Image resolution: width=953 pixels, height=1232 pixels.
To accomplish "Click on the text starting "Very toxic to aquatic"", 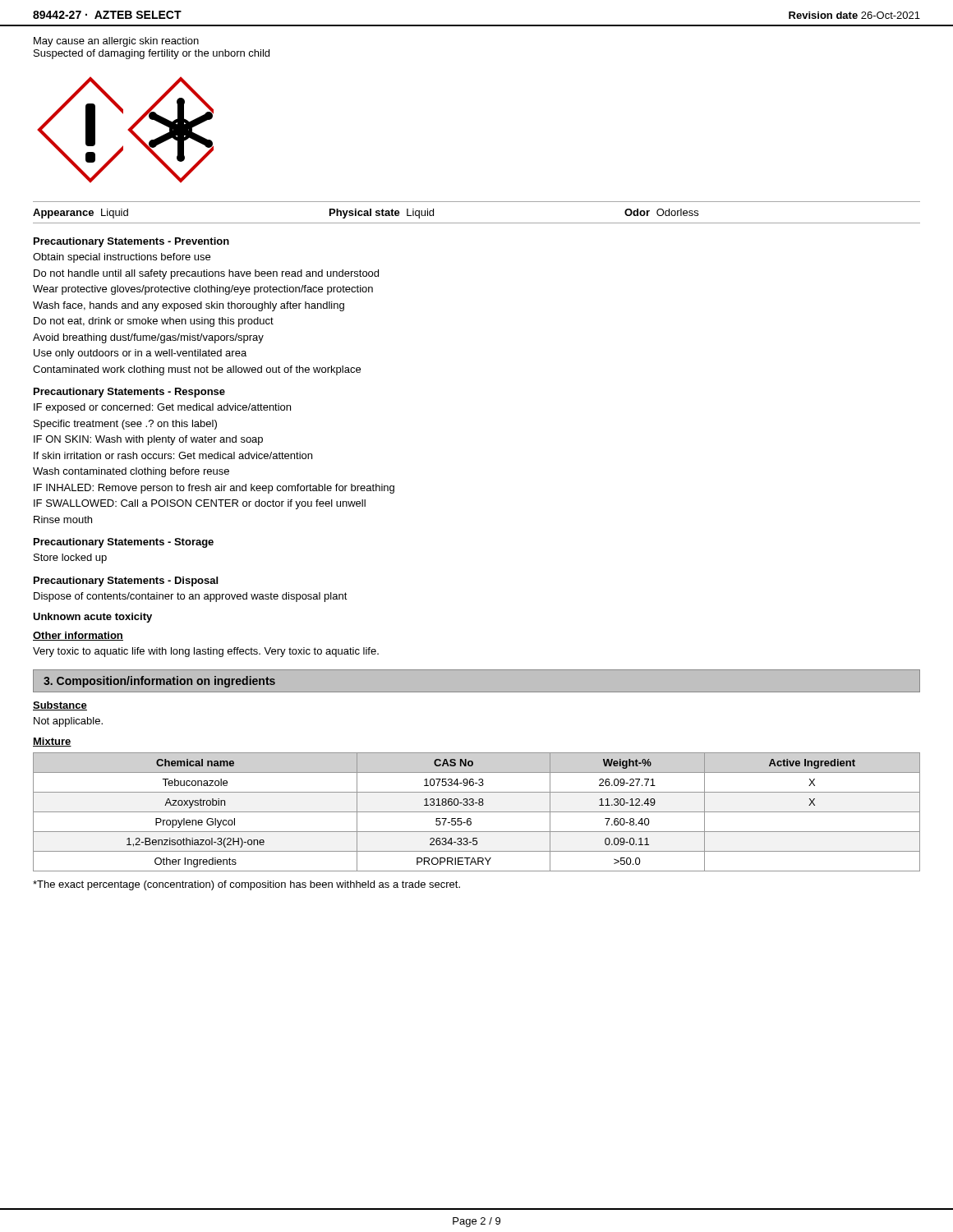I will [x=206, y=651].
